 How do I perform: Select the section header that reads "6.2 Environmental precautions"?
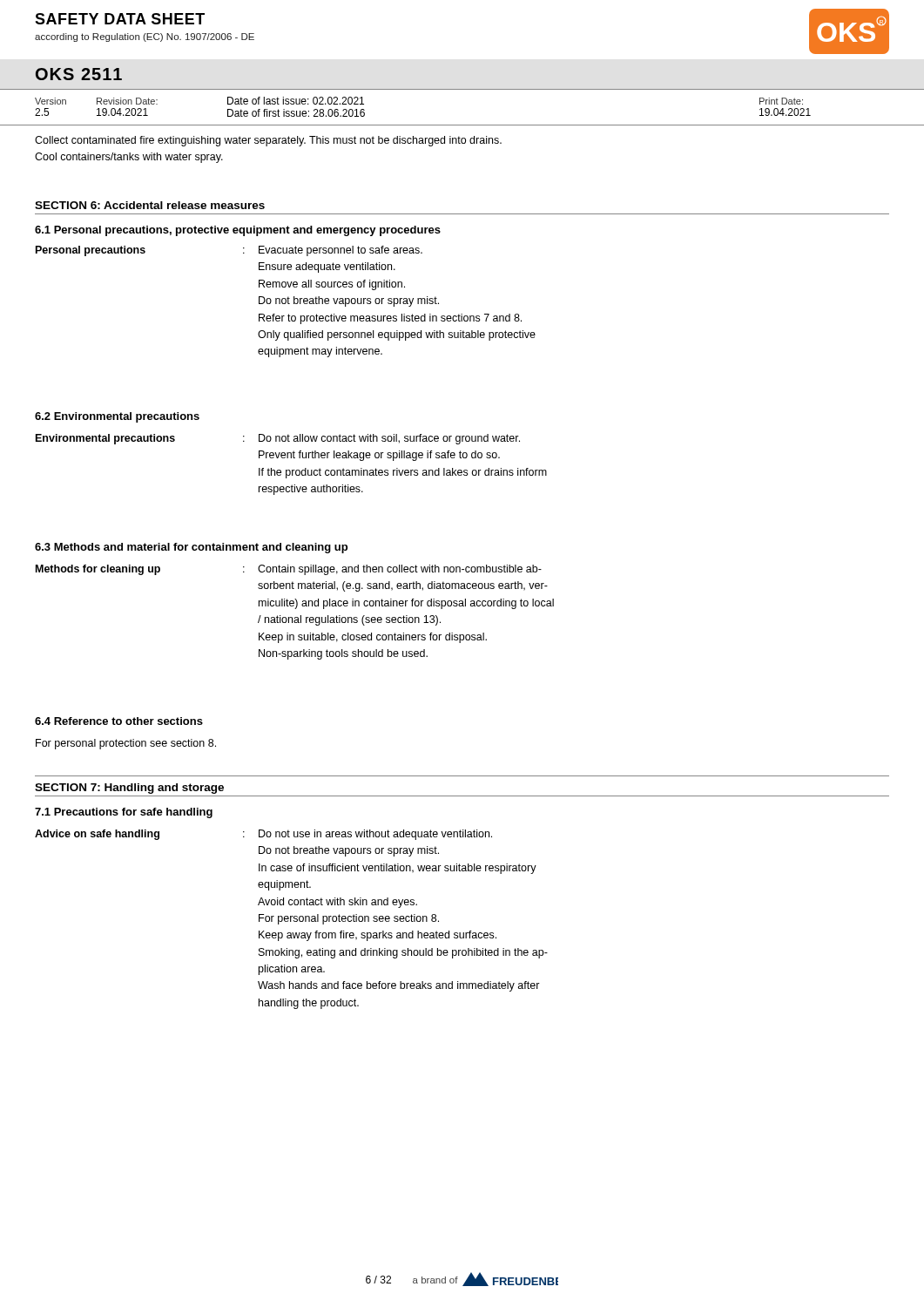(117, 416)
